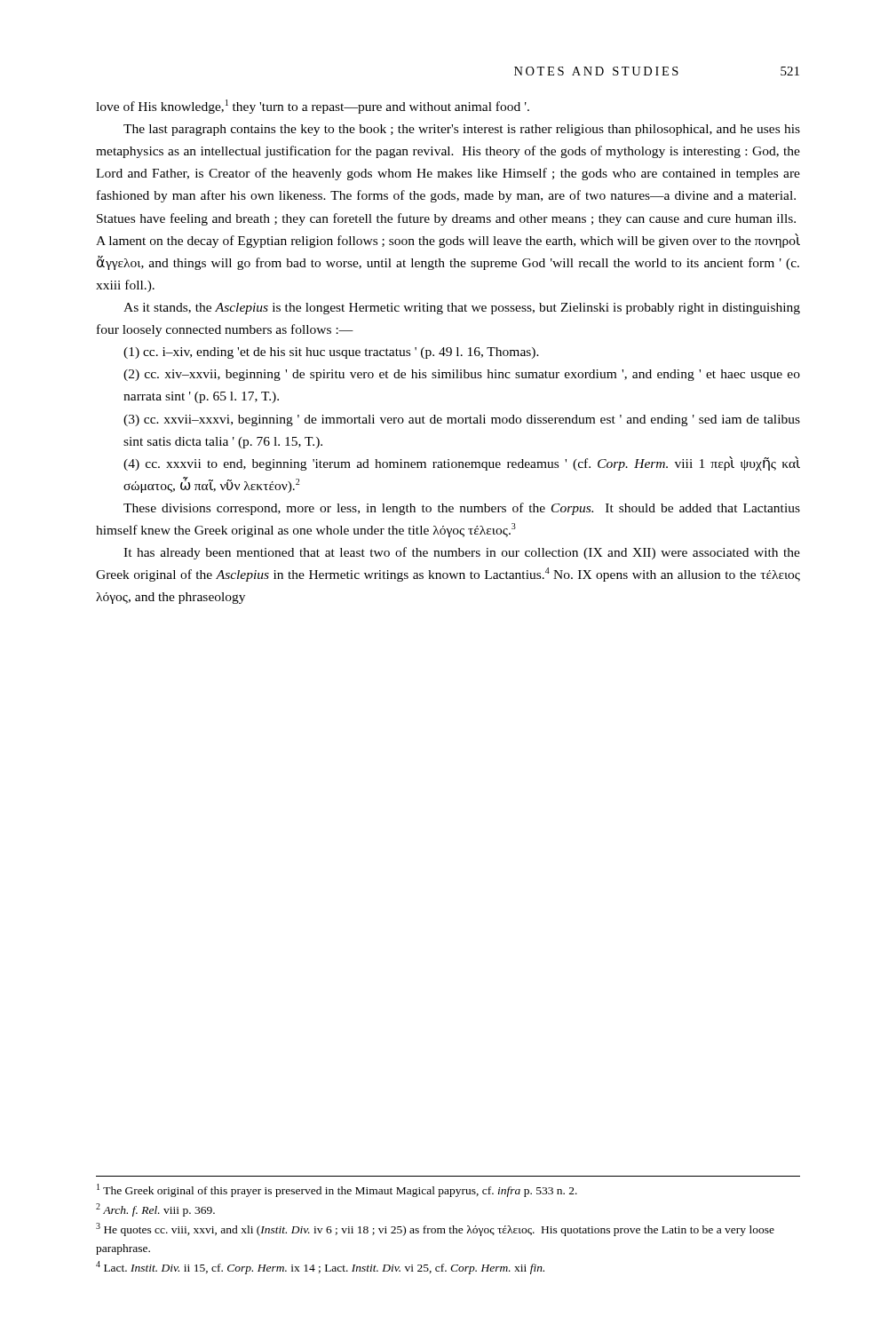
Task: Select the region starting "As it stands, the"
Action: click(448, 318)
